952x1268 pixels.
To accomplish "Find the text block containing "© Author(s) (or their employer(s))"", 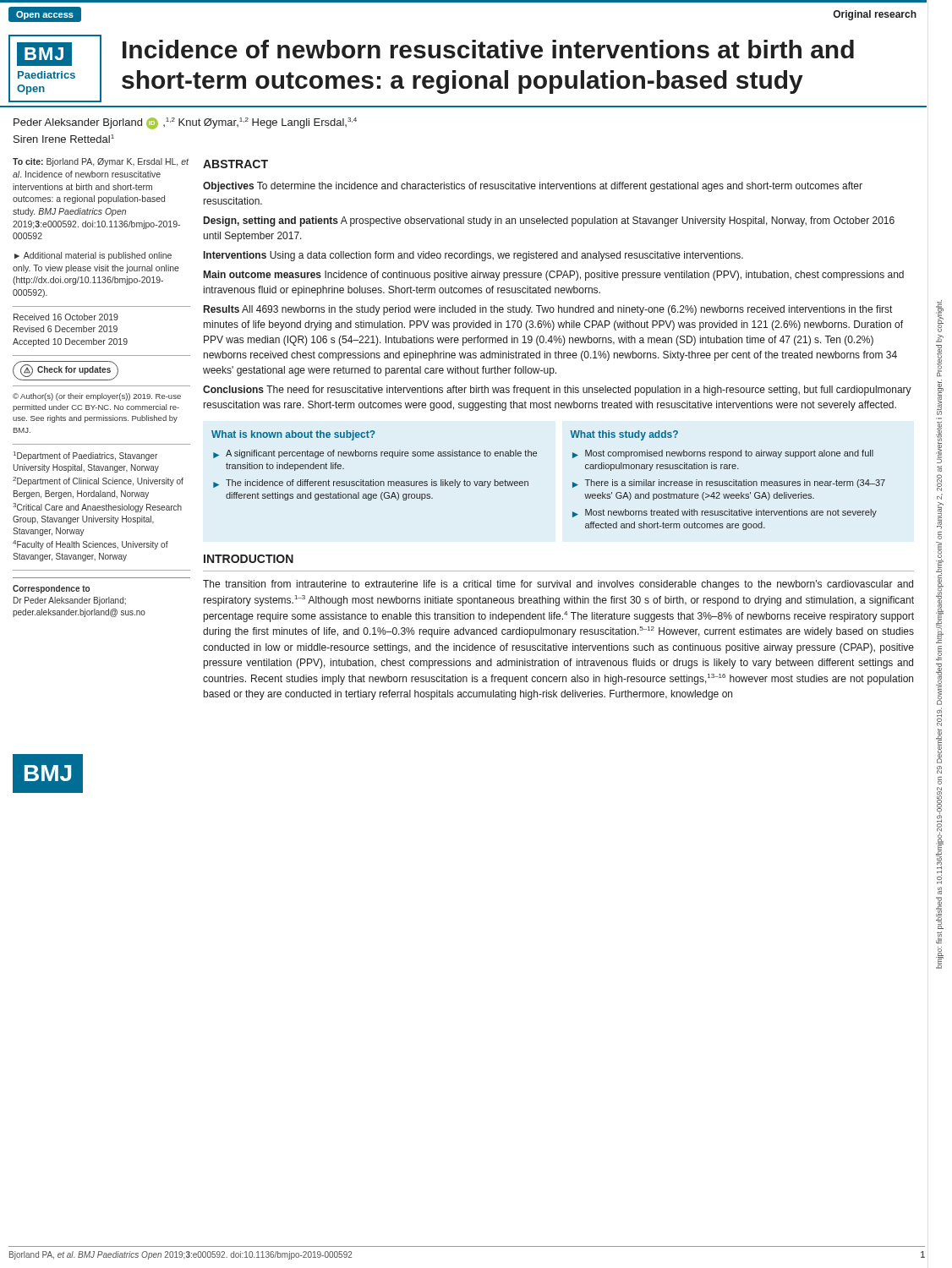I will pos(97,413).
